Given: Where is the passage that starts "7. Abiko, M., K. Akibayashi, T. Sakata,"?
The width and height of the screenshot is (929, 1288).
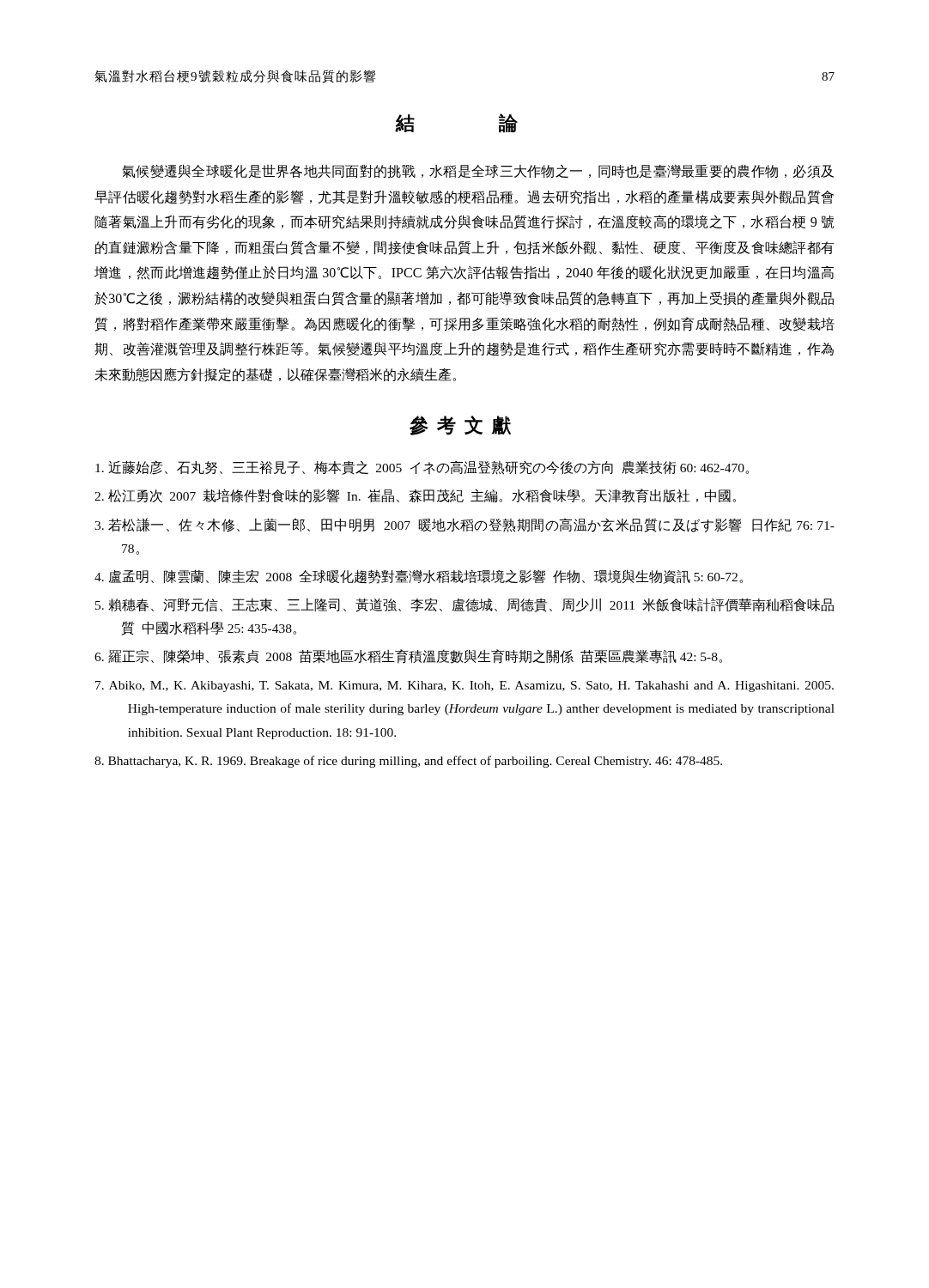Looking at the screenshot, I should click(x=464, y=708).
